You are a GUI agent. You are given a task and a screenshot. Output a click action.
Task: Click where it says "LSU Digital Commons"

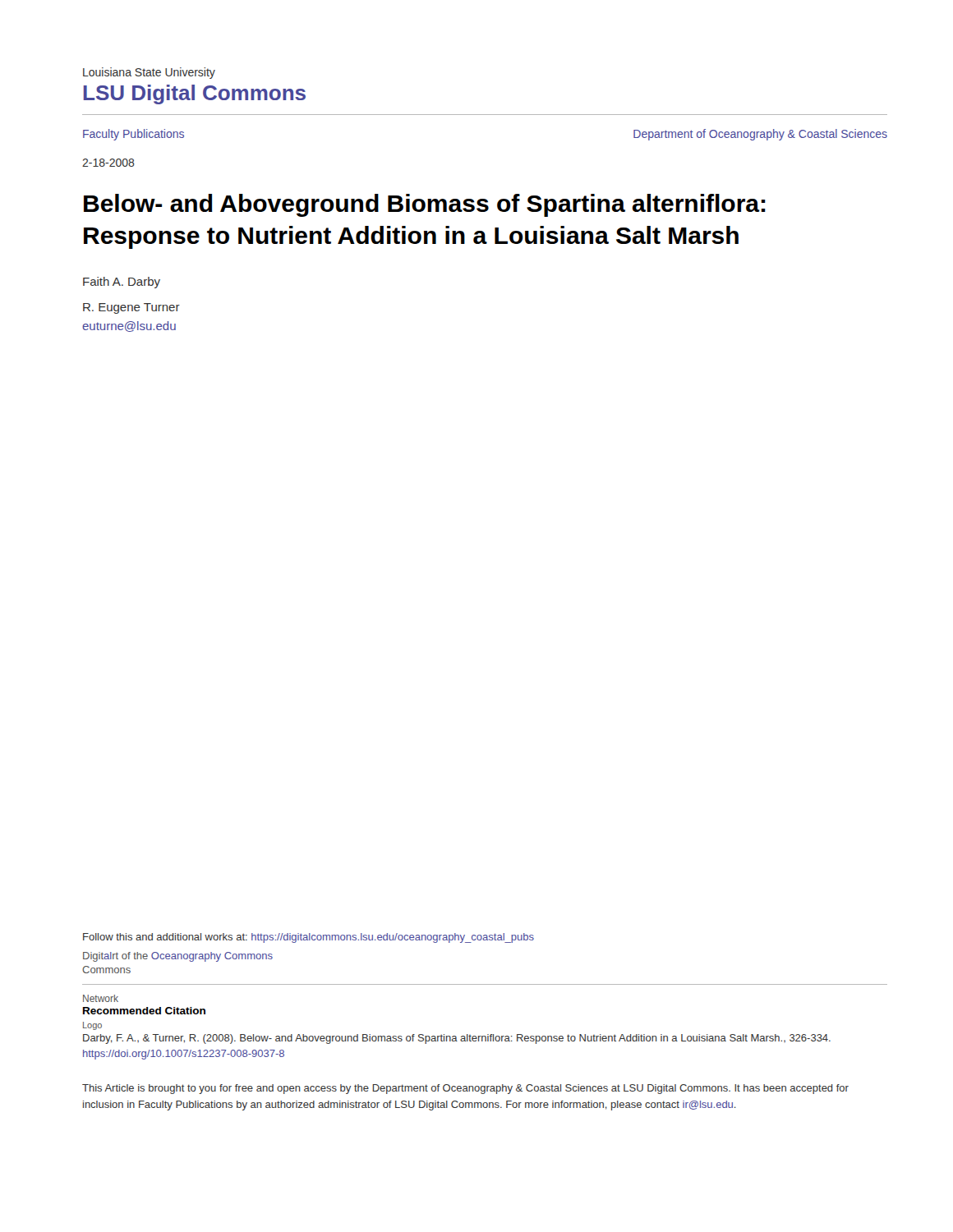click(x=195, y=94)
